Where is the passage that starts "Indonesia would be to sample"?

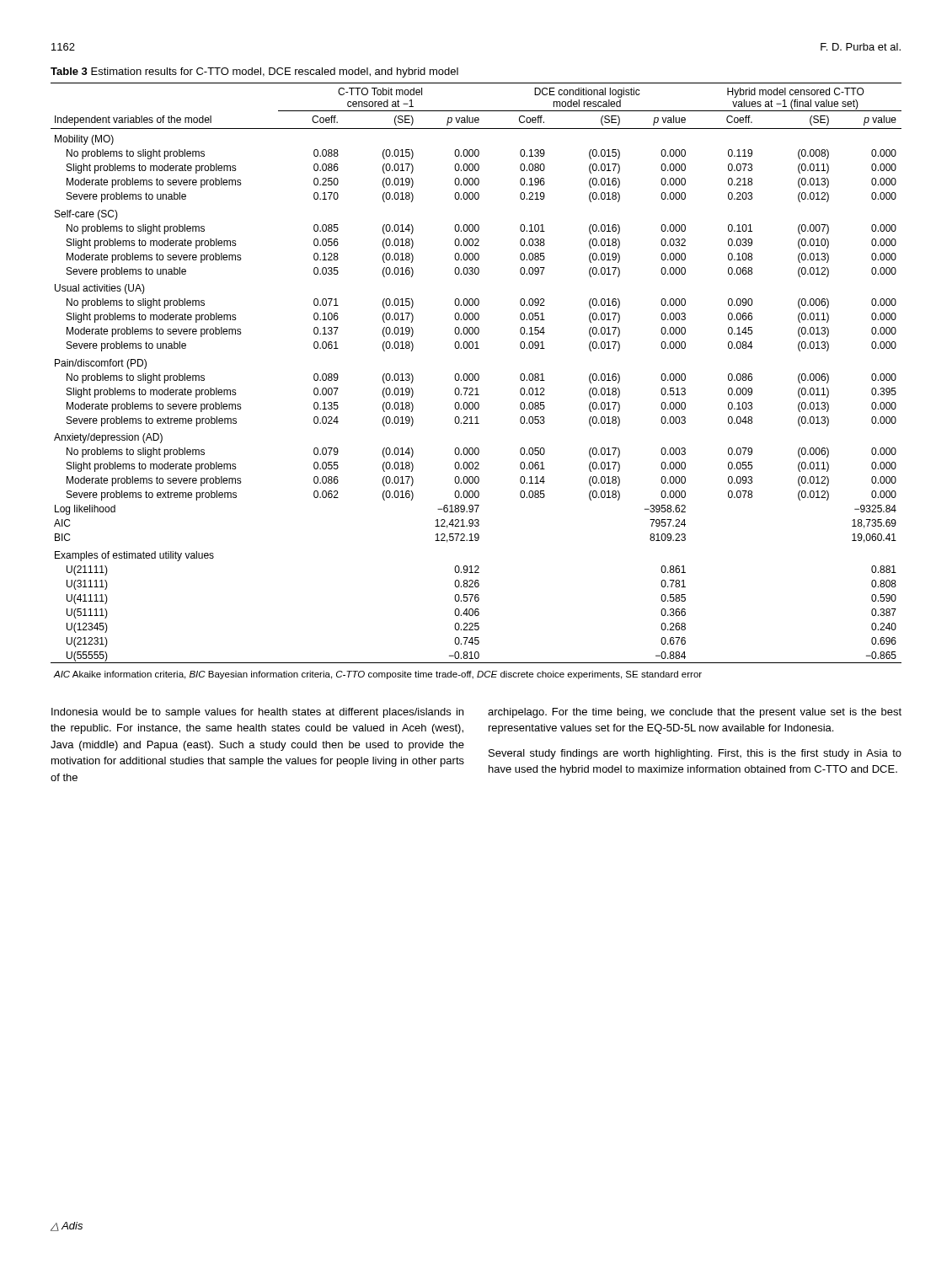click(x=257, y=744)
